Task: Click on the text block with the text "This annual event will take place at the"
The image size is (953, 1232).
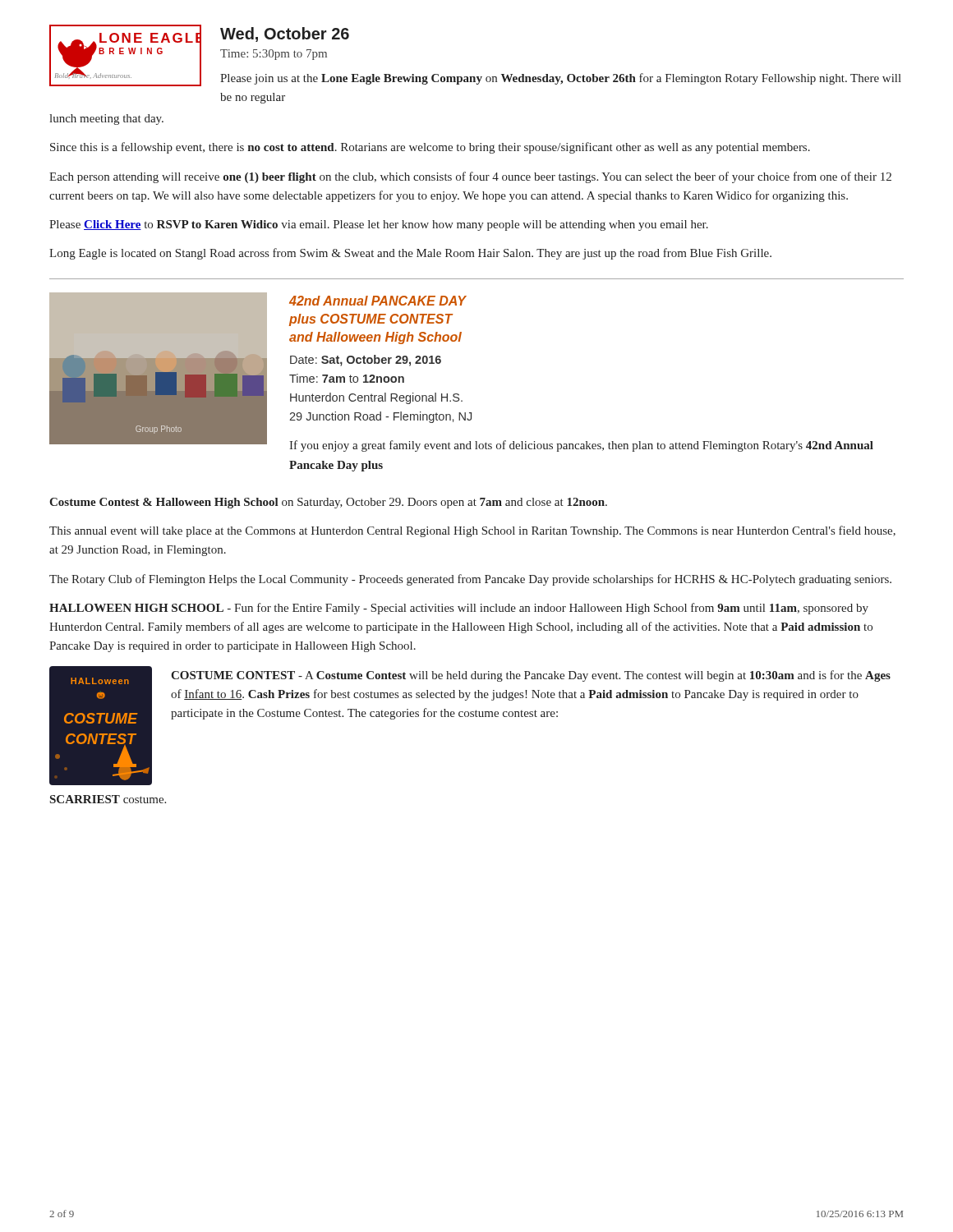Action: coord(473,540)
